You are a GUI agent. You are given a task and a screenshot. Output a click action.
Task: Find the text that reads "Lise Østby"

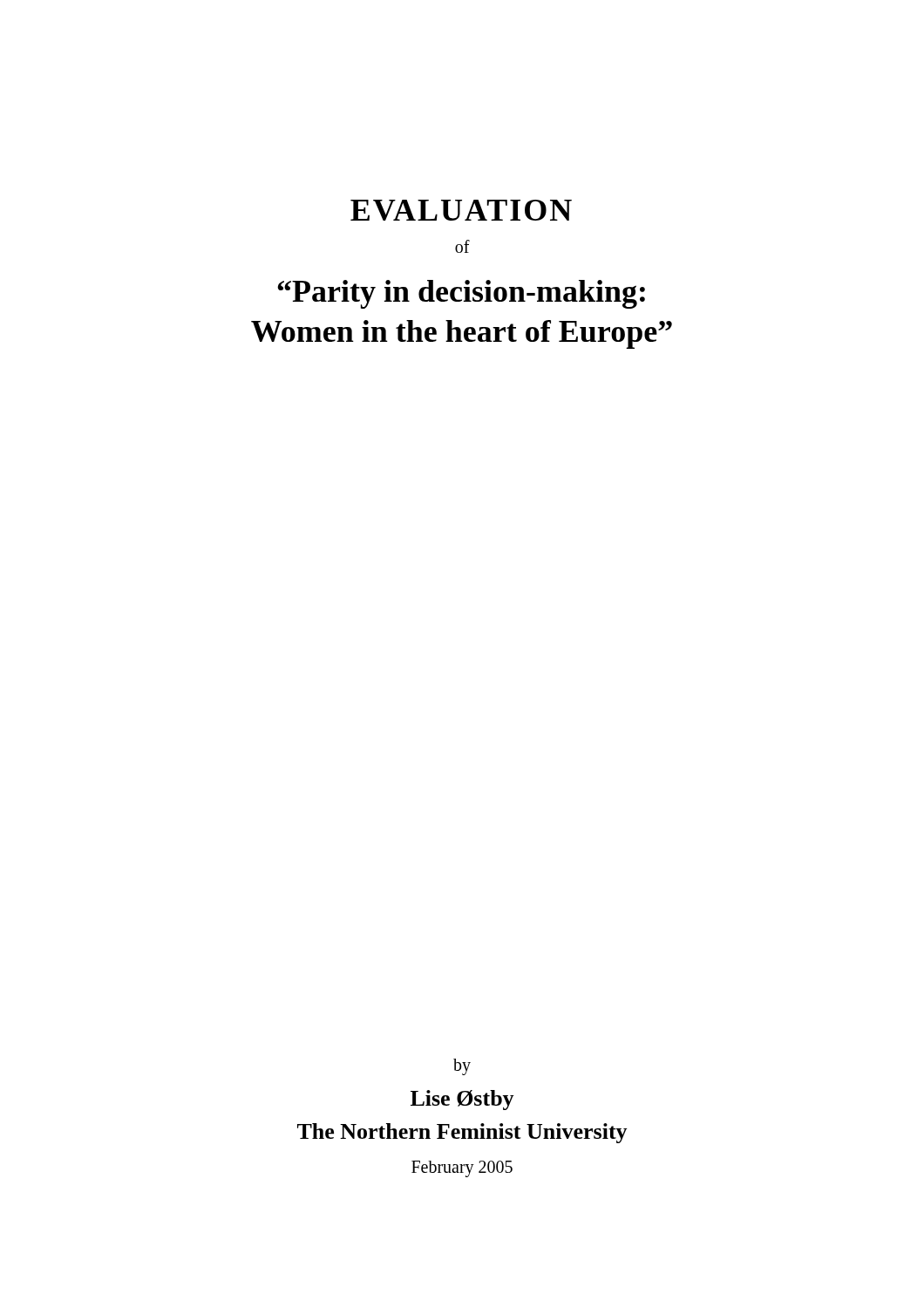click(462, 1098)
